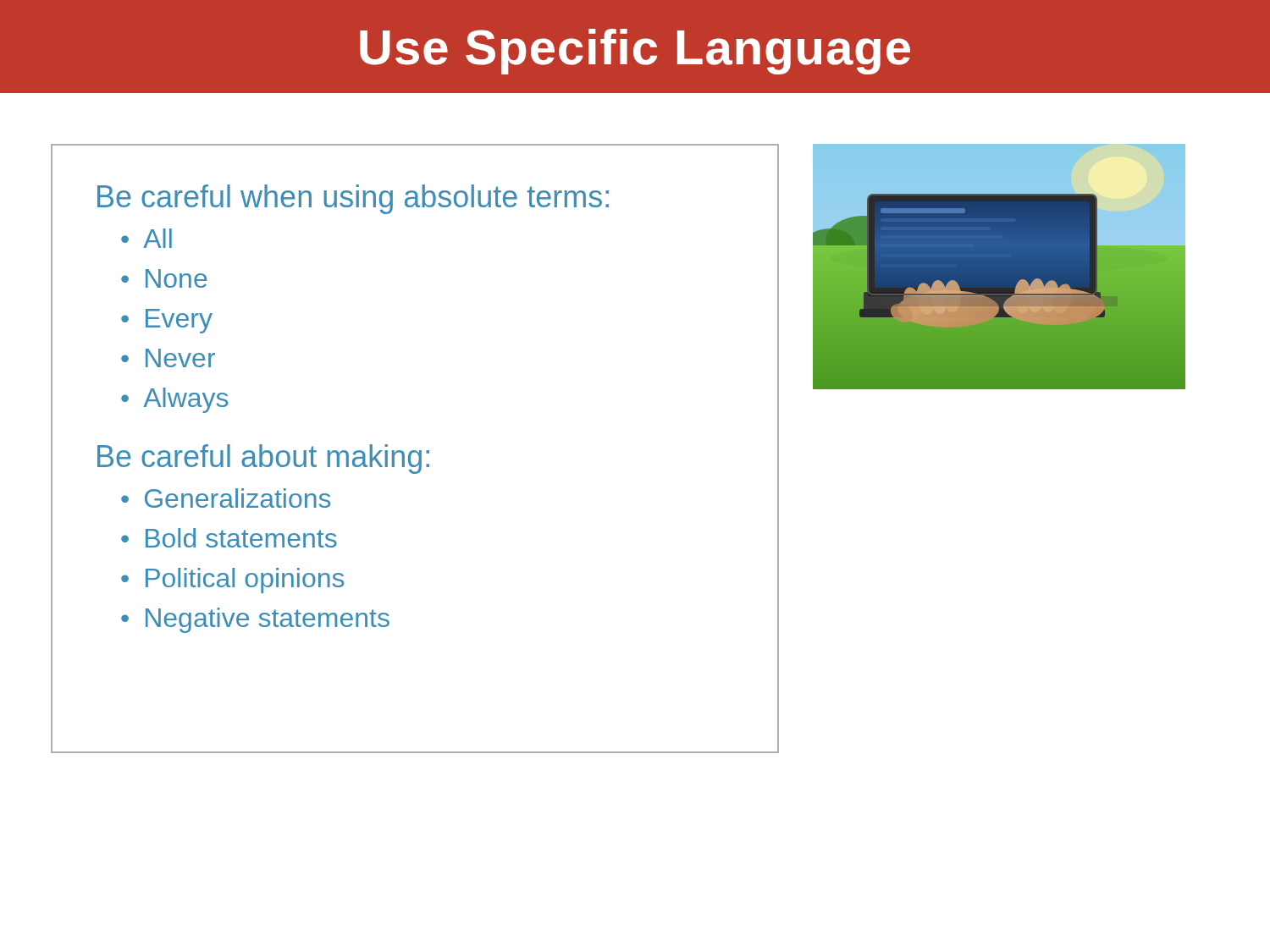Click the title
This screenshot has height=952, width=1270.
(x=635, y=47)
